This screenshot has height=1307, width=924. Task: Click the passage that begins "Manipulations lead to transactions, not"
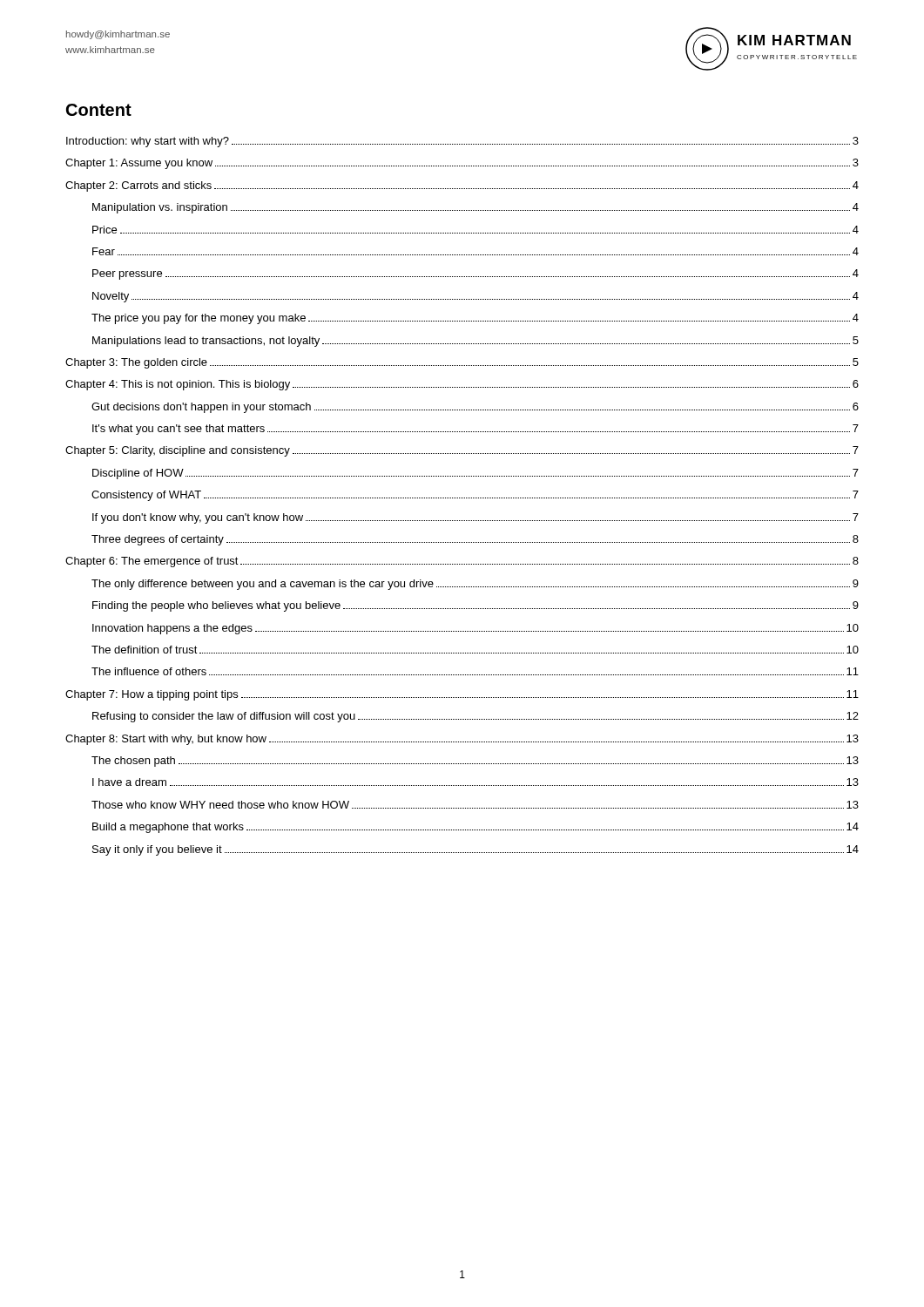click(475, 340)
